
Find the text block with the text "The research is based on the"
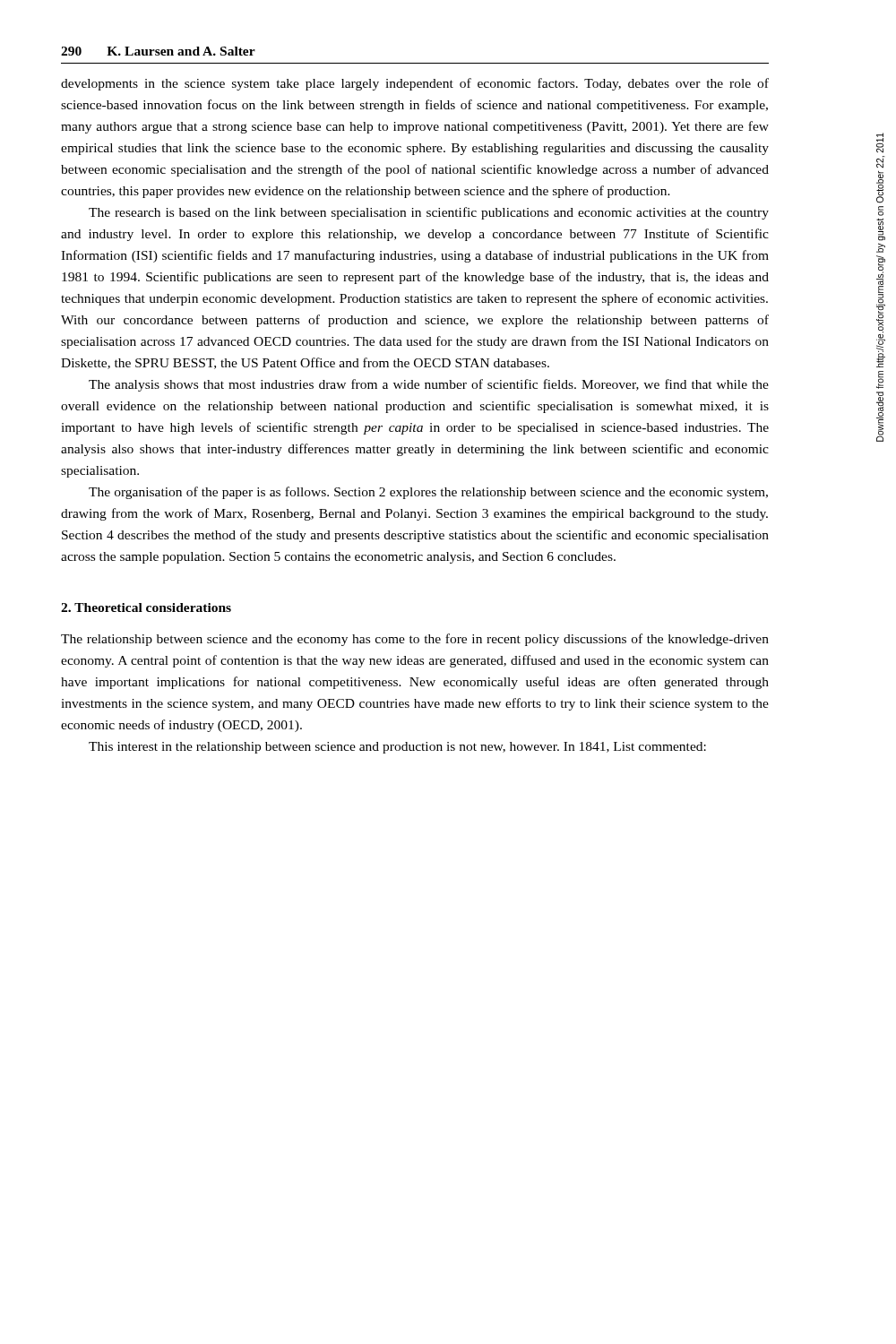pyautogui.click(x=415, y=288)
